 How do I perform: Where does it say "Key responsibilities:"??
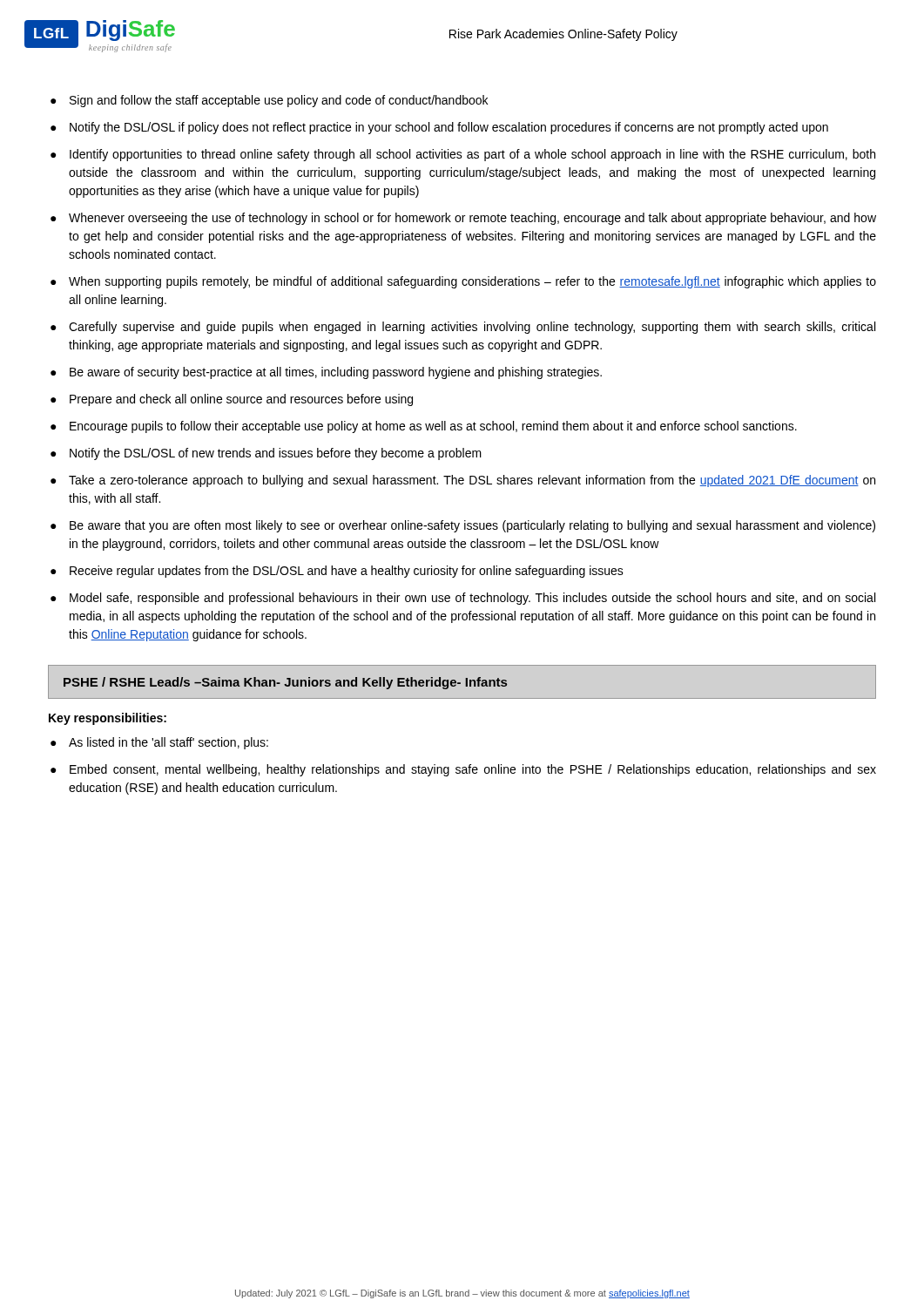tap(108, 718)
